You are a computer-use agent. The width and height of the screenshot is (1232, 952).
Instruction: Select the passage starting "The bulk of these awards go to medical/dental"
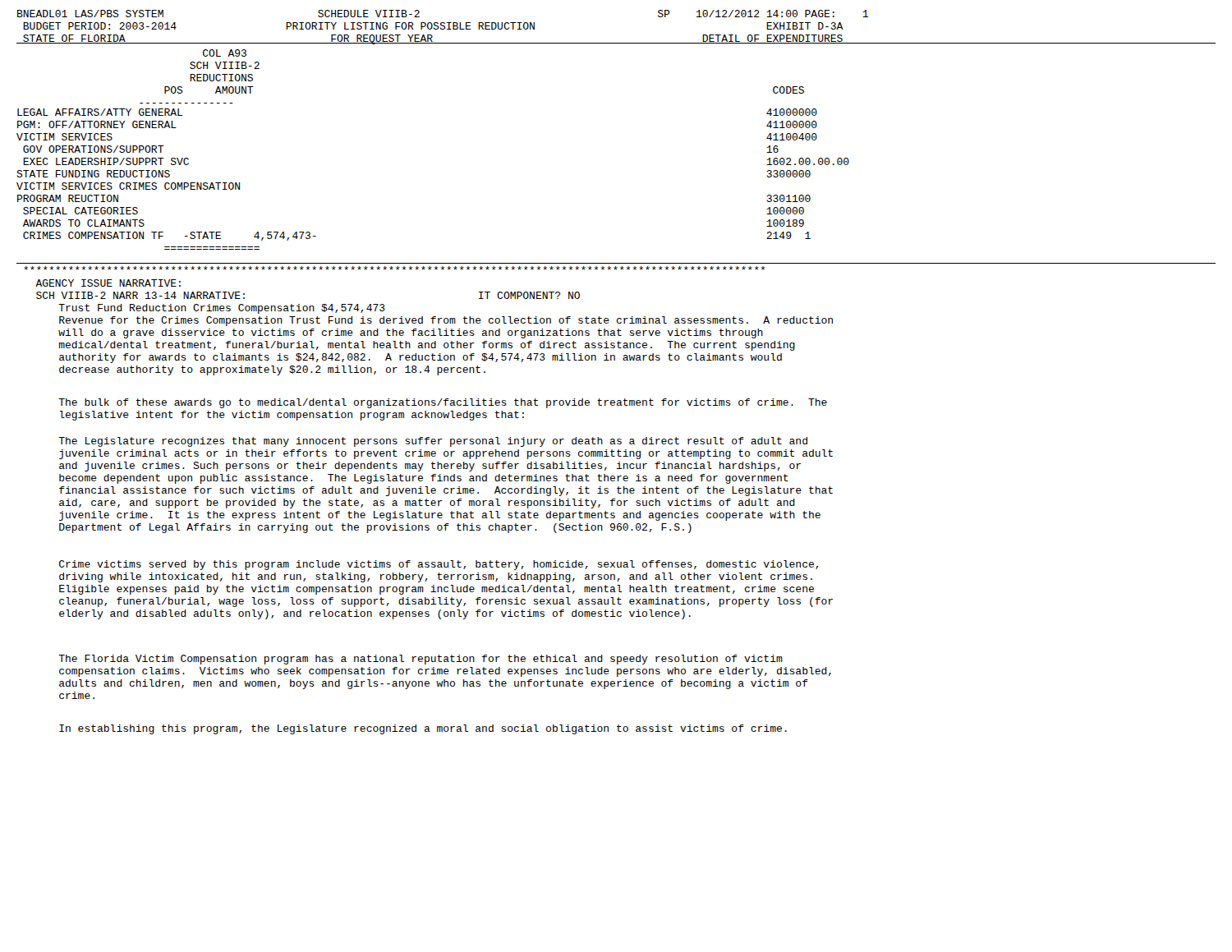coord(616,409)
